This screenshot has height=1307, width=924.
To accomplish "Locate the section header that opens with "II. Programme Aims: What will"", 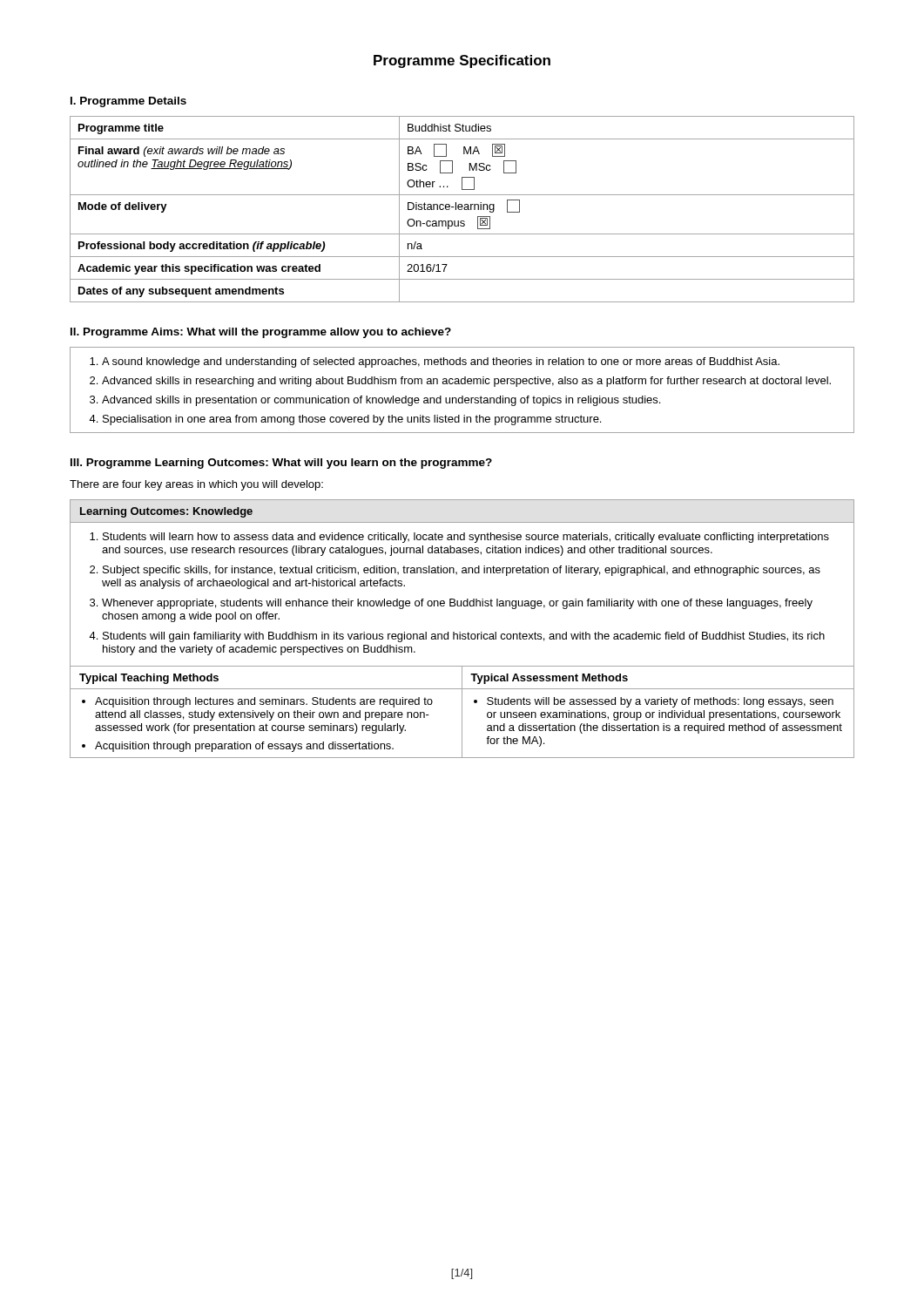I will [261, 332].
